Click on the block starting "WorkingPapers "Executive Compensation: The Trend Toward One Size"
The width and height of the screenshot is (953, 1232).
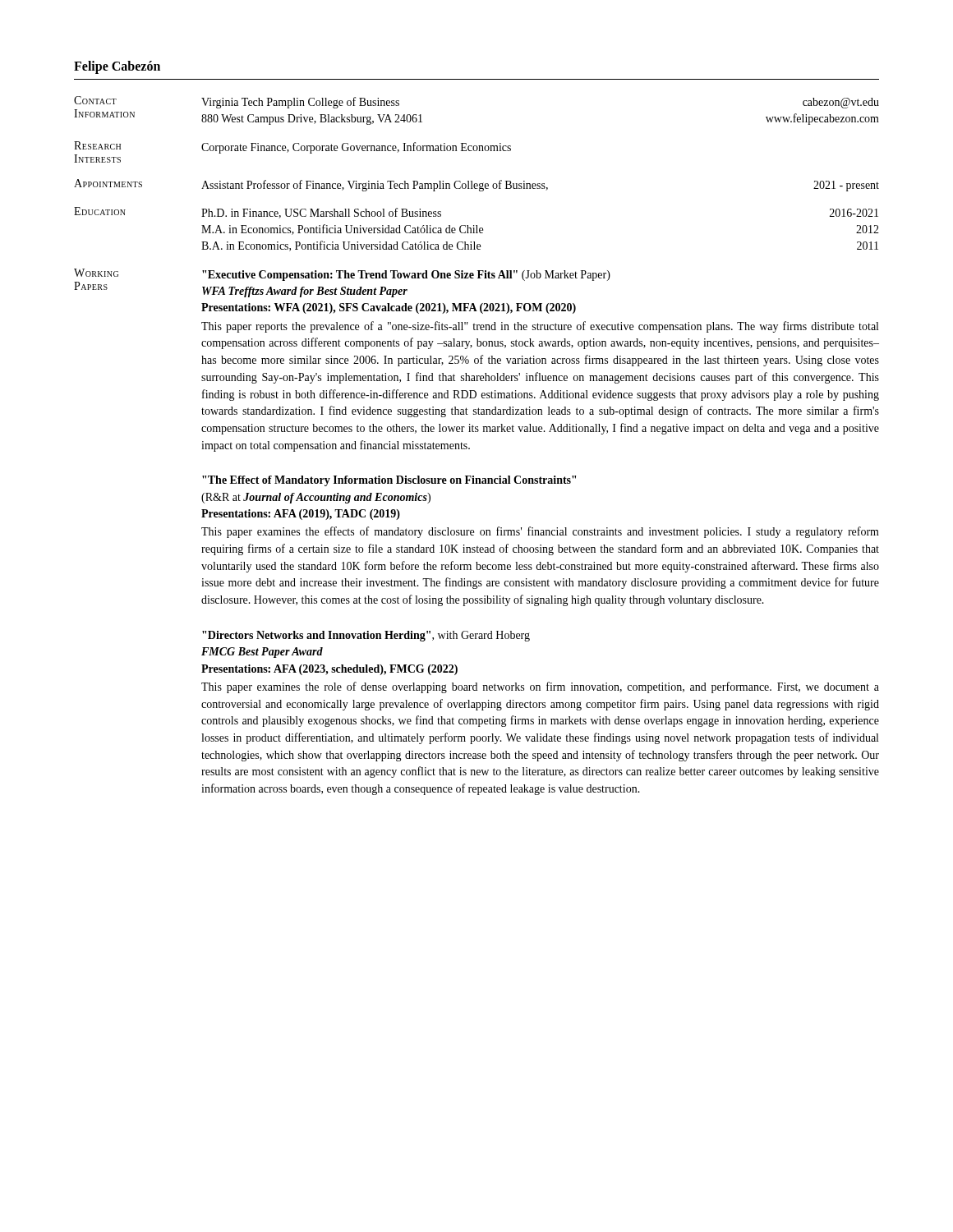click(476, 542)
